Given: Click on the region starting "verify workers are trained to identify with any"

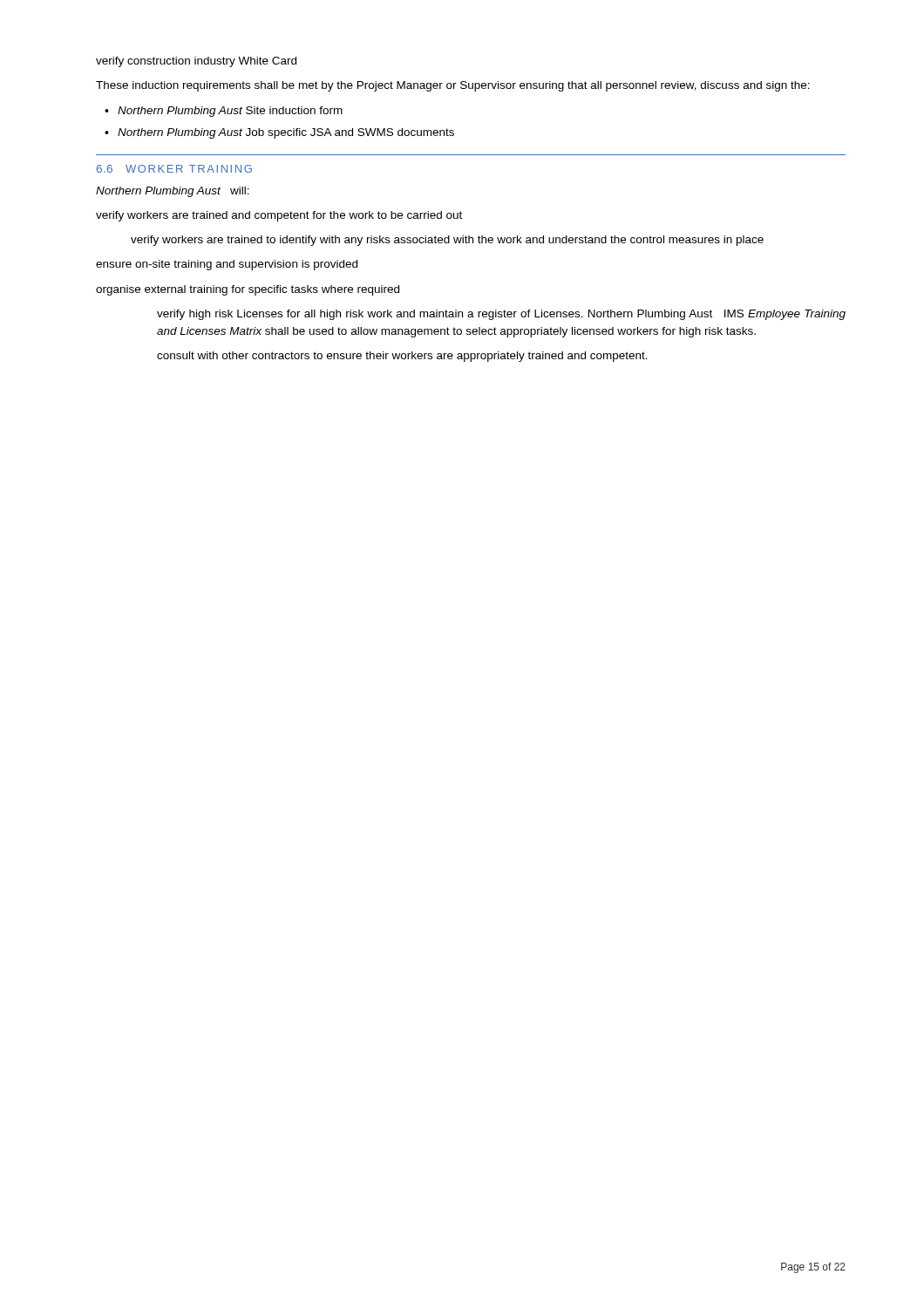Looking at the screenshot, I should click(x=447, y=239).
